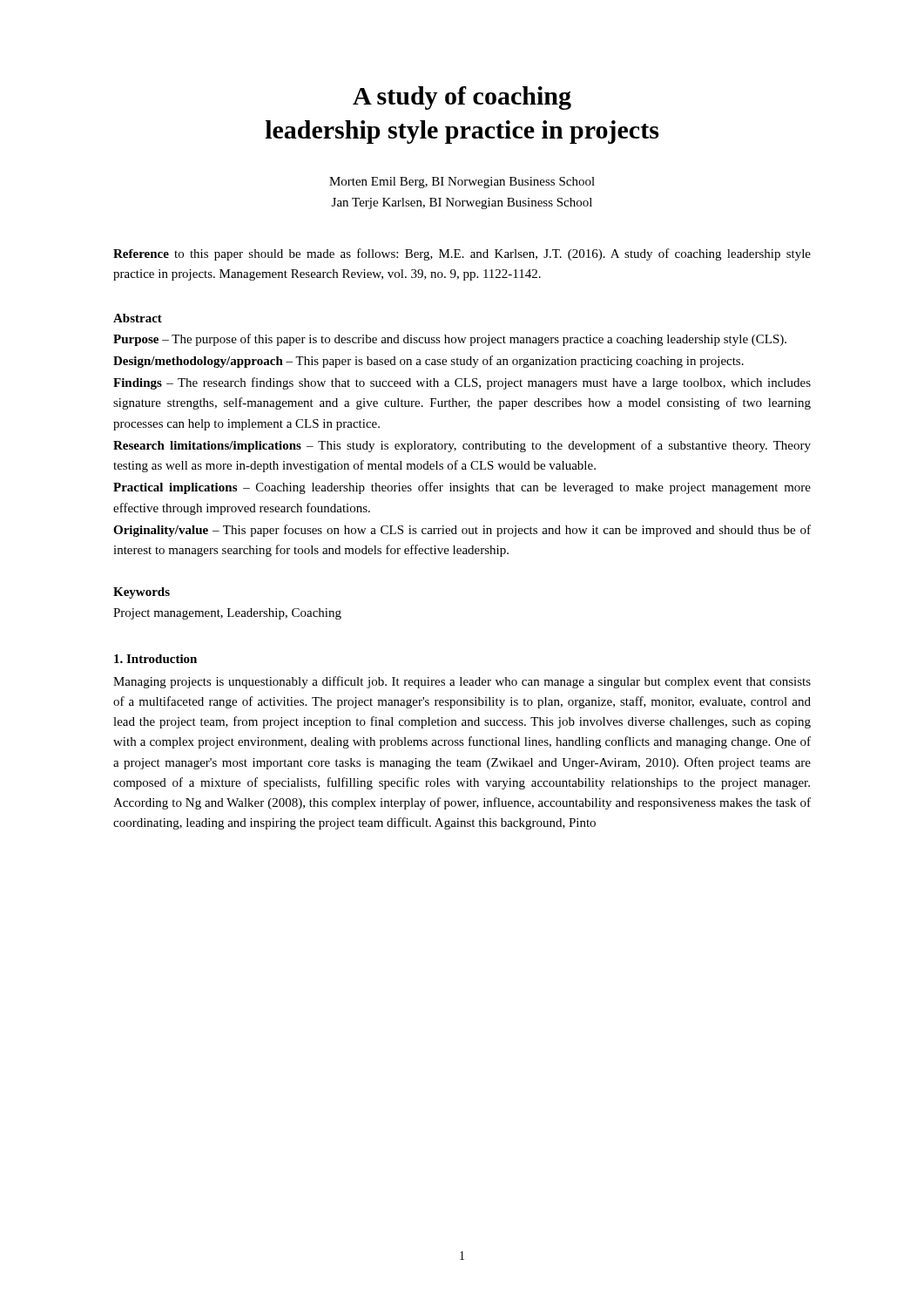Image resolution: width=924 pixels, height=1307 pixels.
Task: Click on the text block containing "Practical implications –"
Action: (x=462, y=497)
